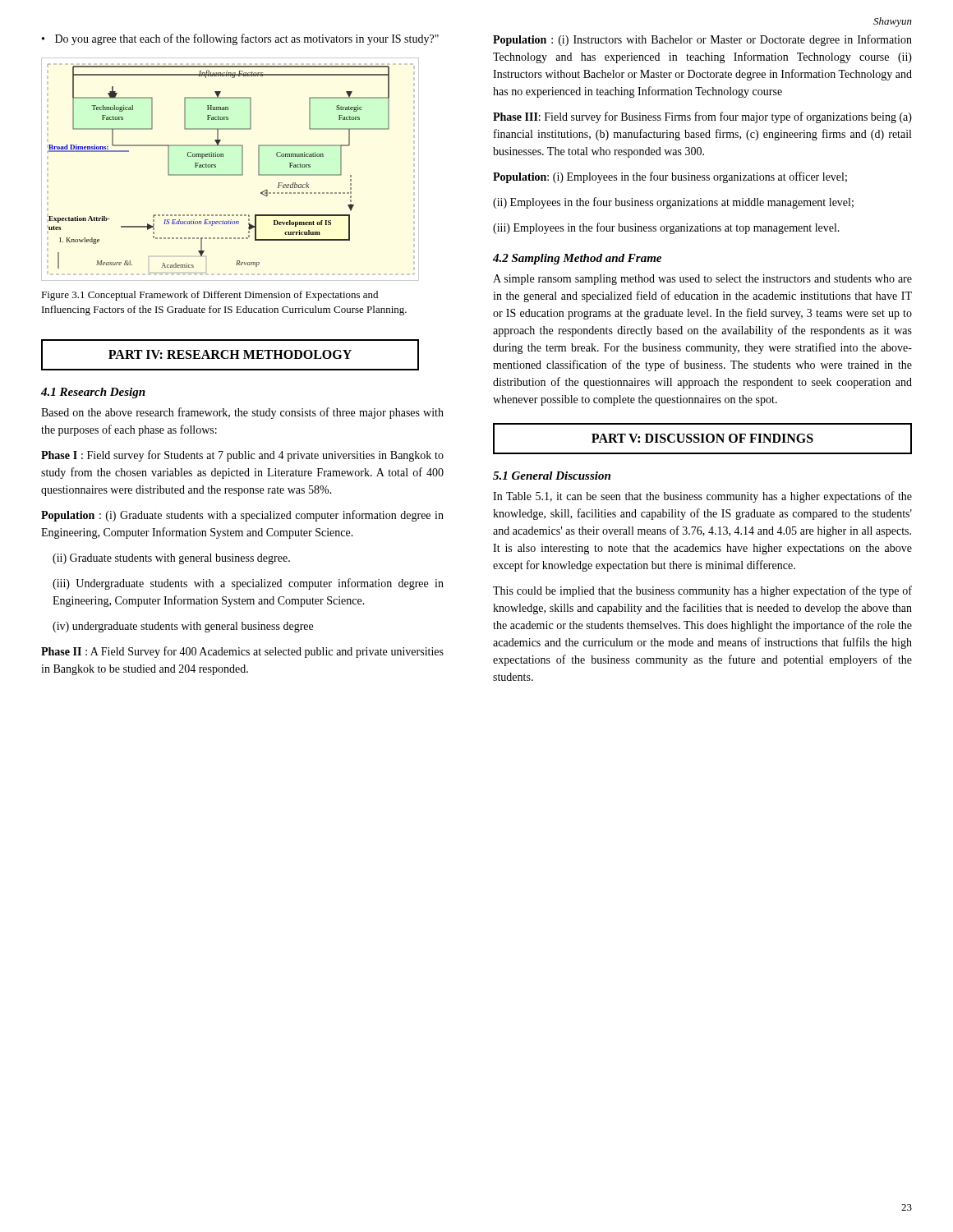Point to the block beginning "Population : (i) Graduate students with a"
Viewport: 953px width, 1232px height.
pos(242,524)
